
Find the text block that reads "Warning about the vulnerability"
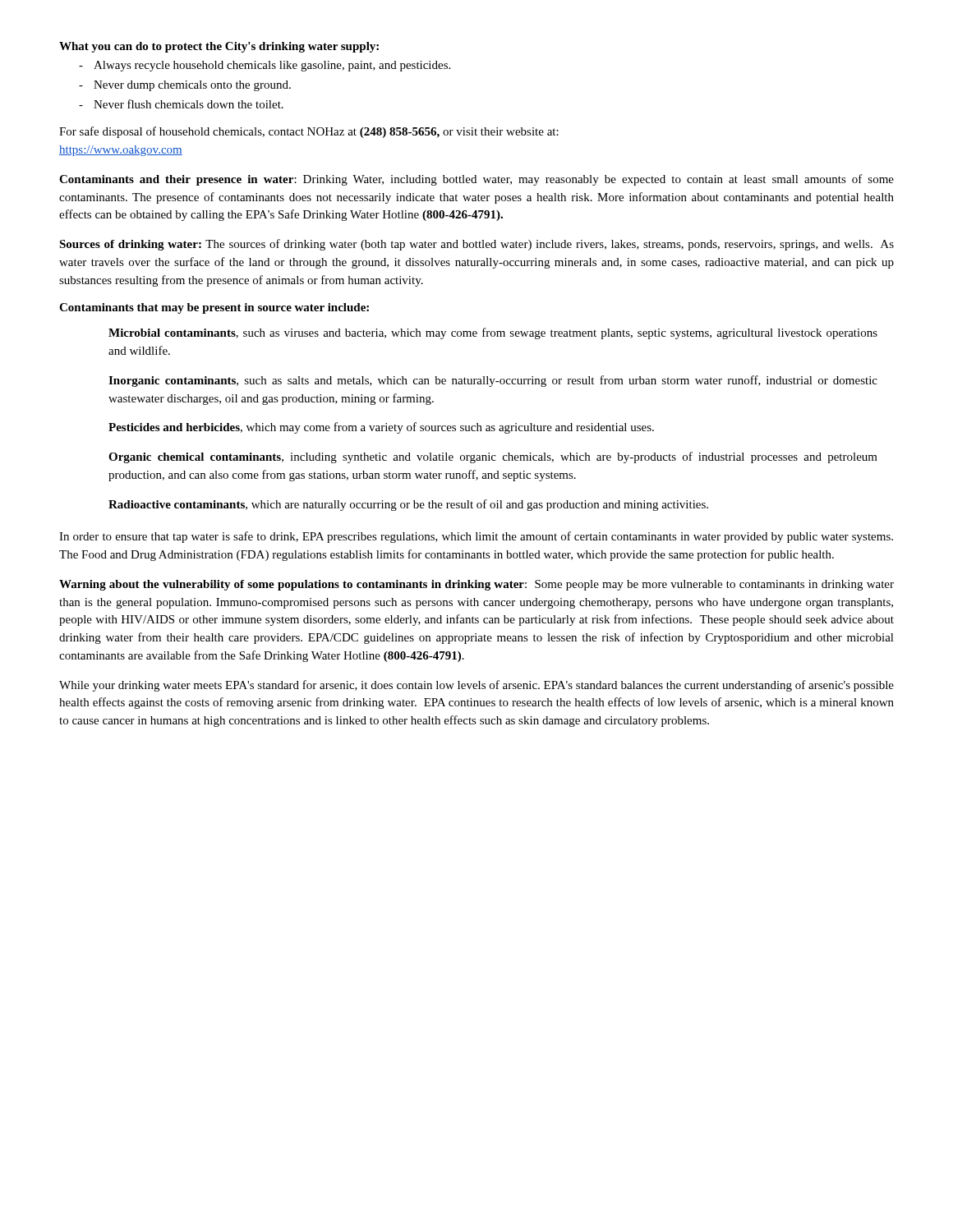476,620
